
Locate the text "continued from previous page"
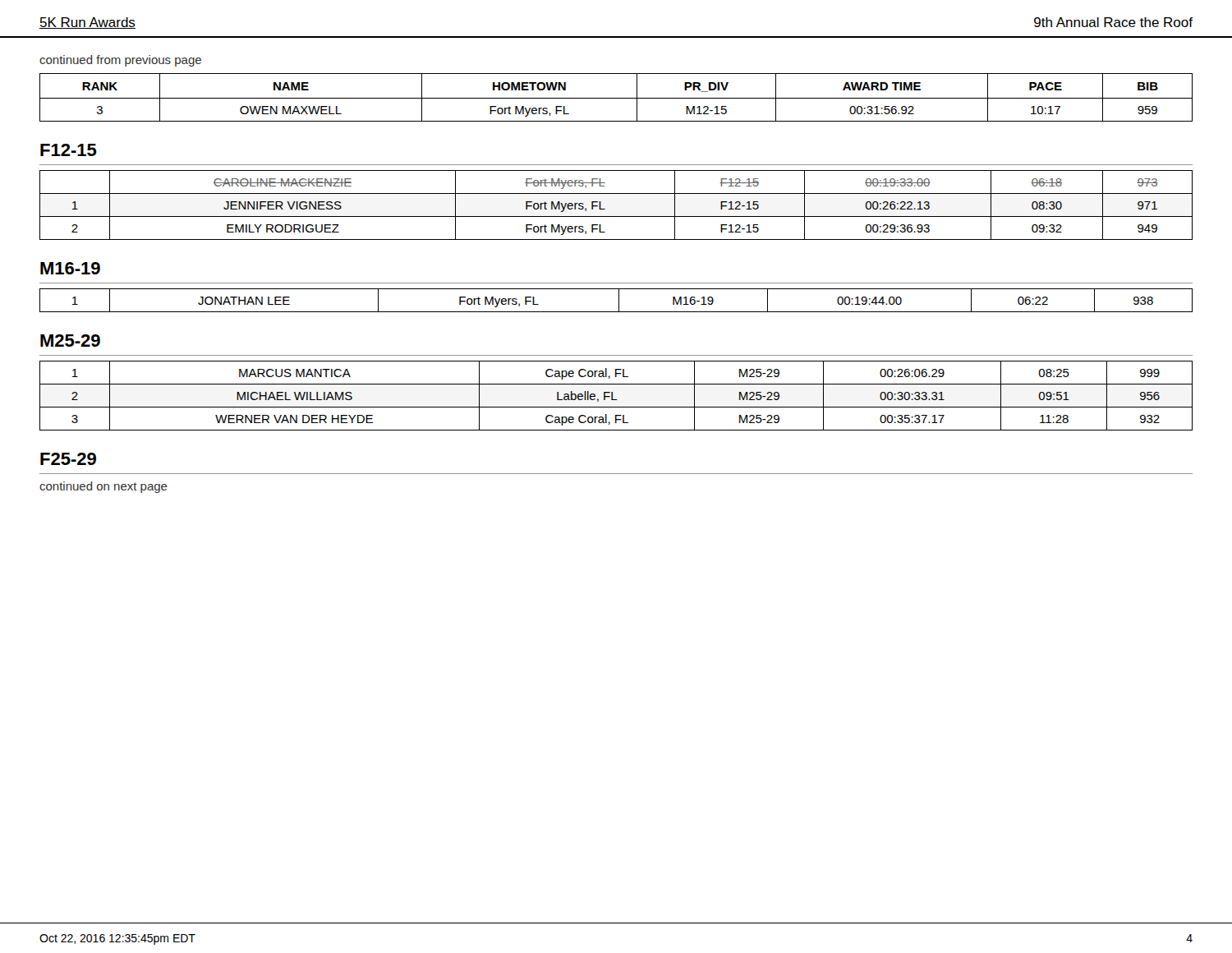click(121, 60)
